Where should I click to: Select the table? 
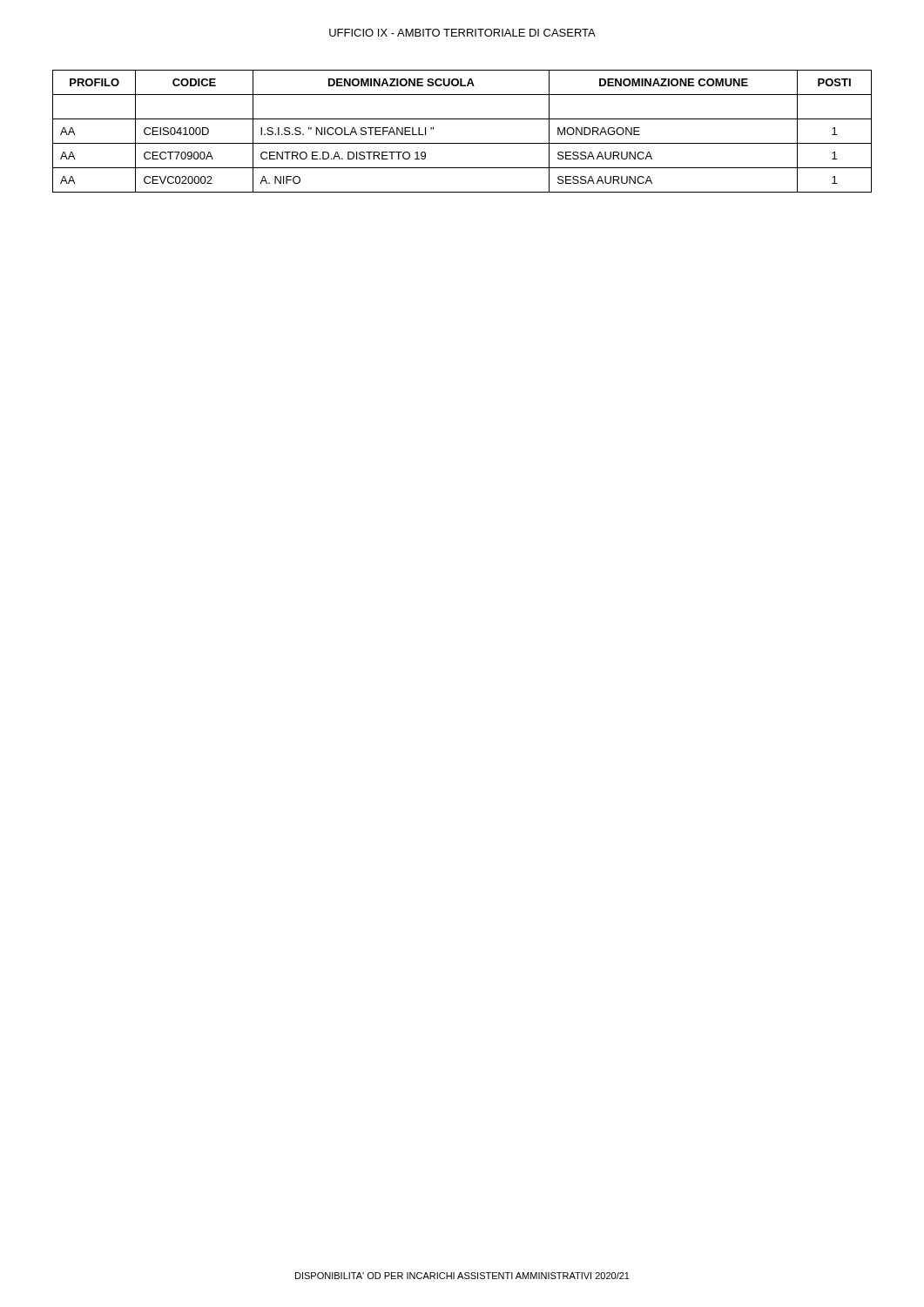coord(462,131)
